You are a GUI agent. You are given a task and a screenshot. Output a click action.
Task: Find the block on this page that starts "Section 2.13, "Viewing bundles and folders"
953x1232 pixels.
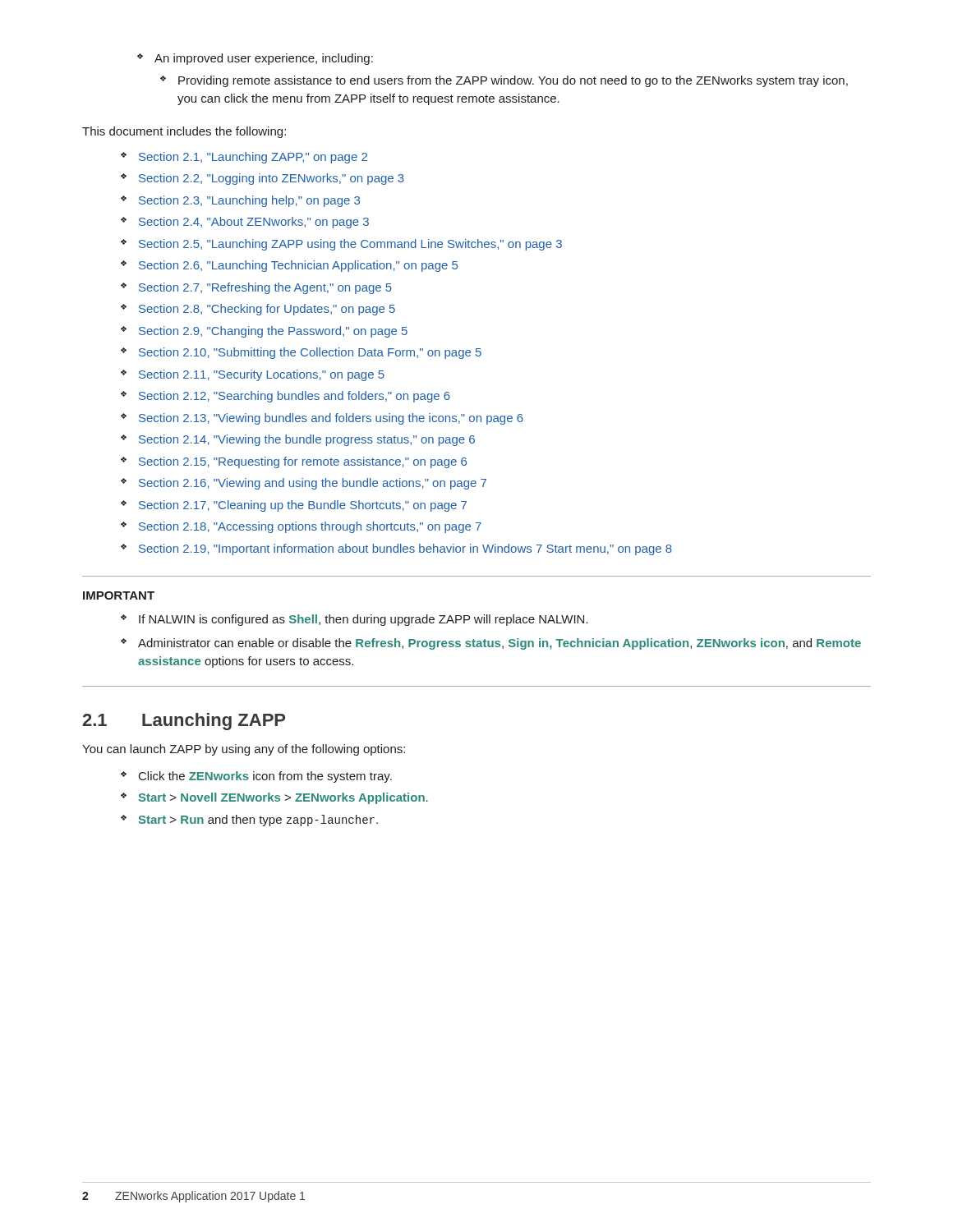[x=331, y=417]
